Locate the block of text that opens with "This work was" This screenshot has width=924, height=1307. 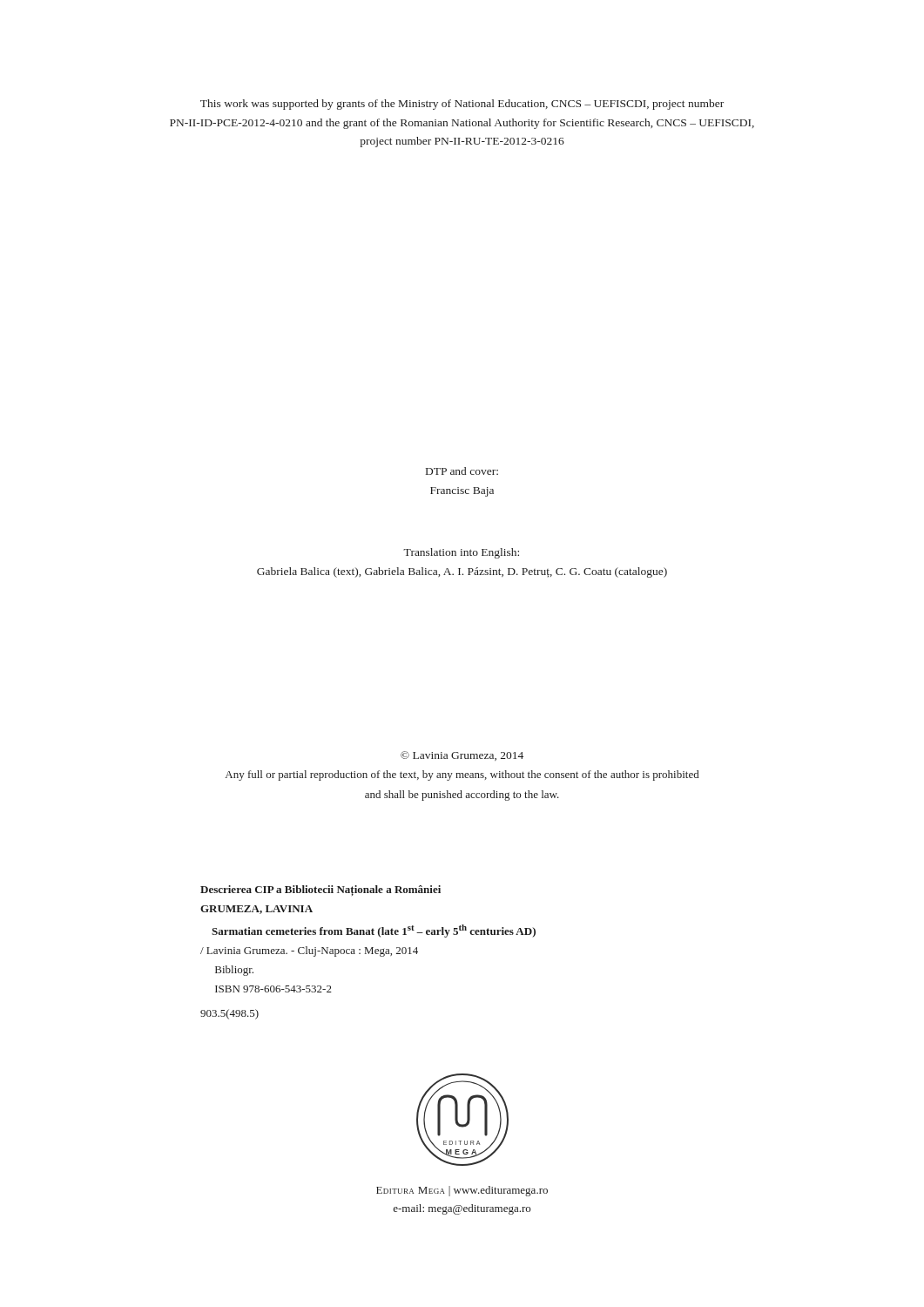(x=462, y=122)
